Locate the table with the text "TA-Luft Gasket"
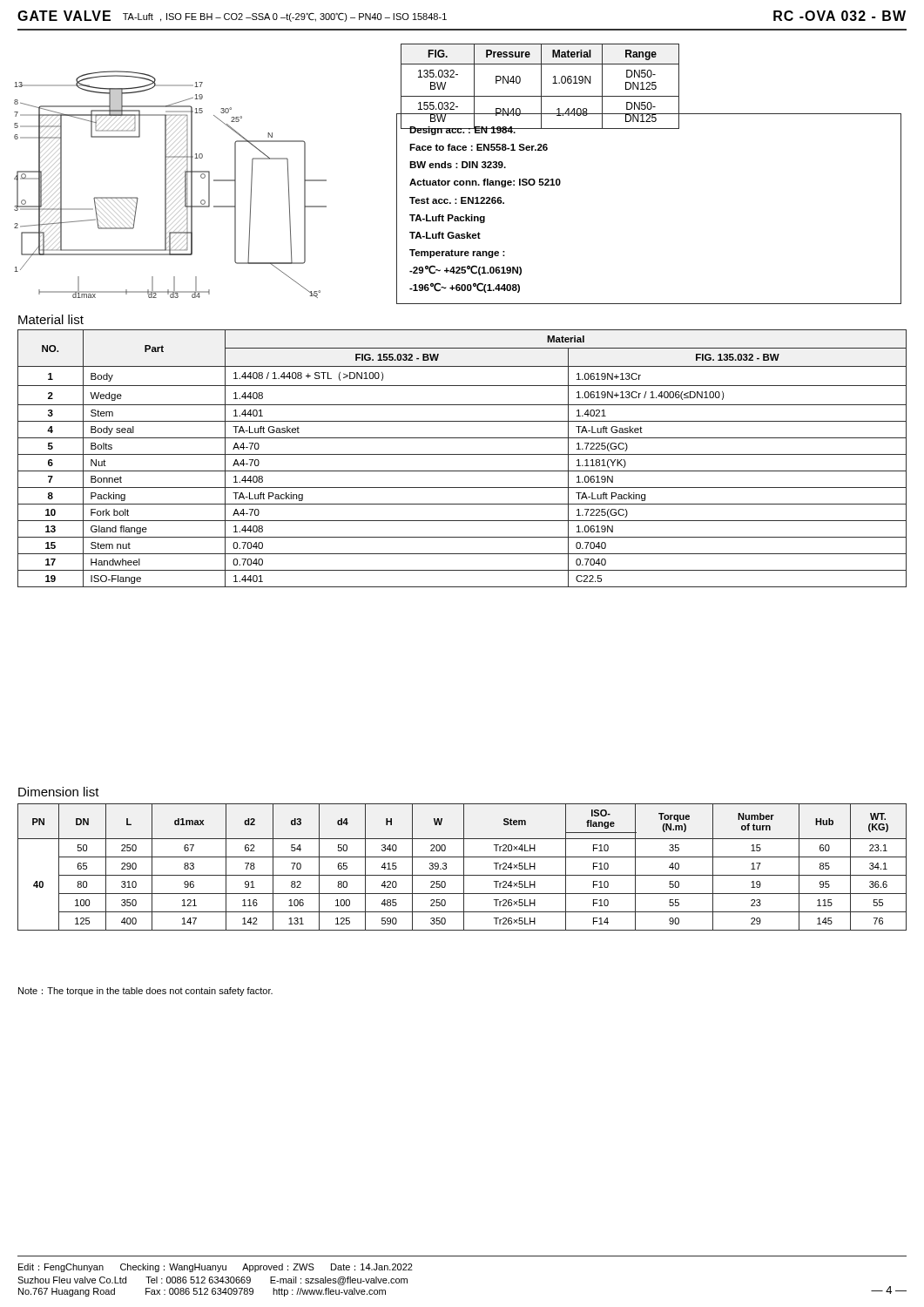Viewport: 924px width, 1307px height. coord(462,458)
